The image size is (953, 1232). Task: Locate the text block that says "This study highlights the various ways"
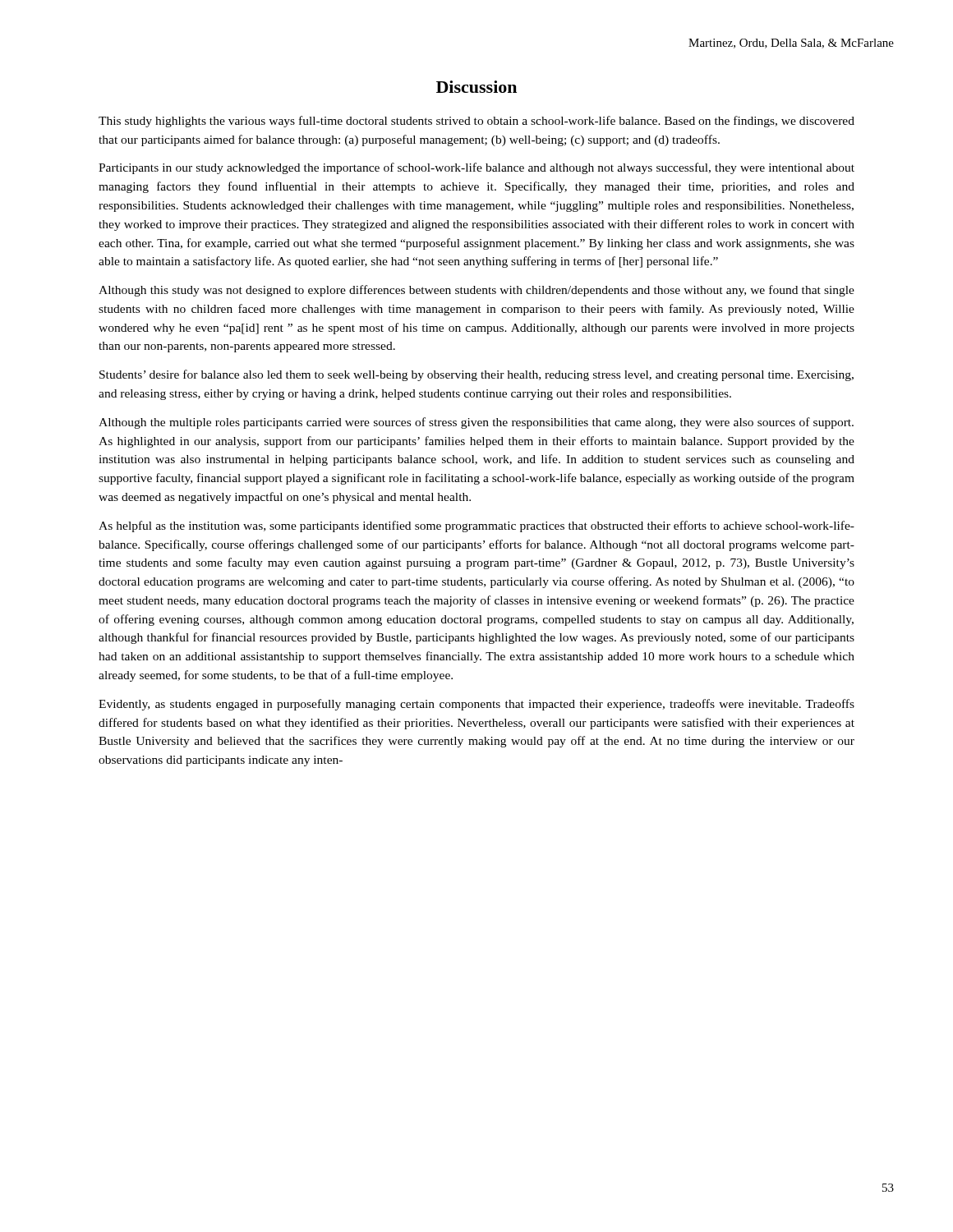[476, 130]
